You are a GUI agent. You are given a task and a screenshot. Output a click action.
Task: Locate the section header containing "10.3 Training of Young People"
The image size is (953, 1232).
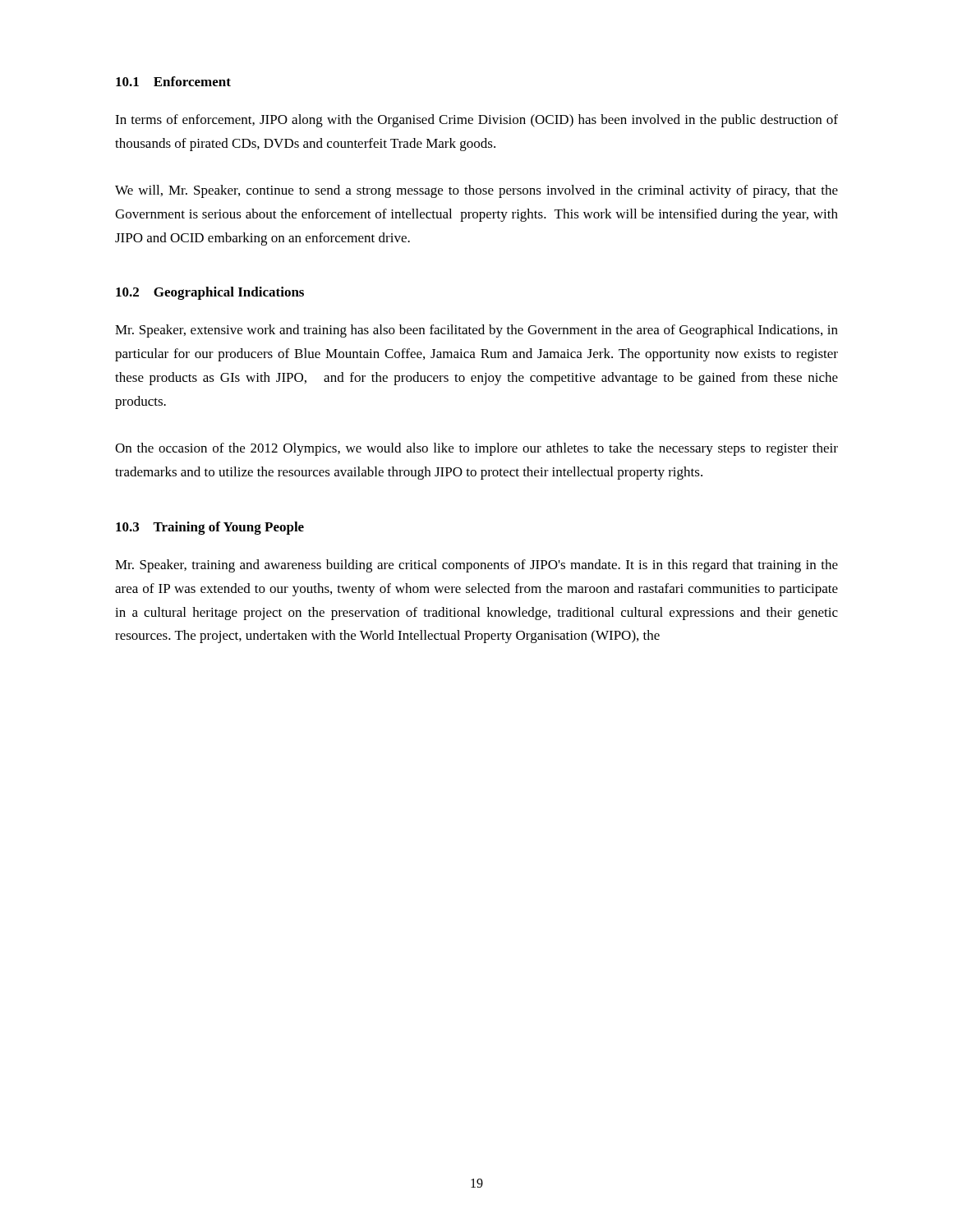(x=210, y=527)
